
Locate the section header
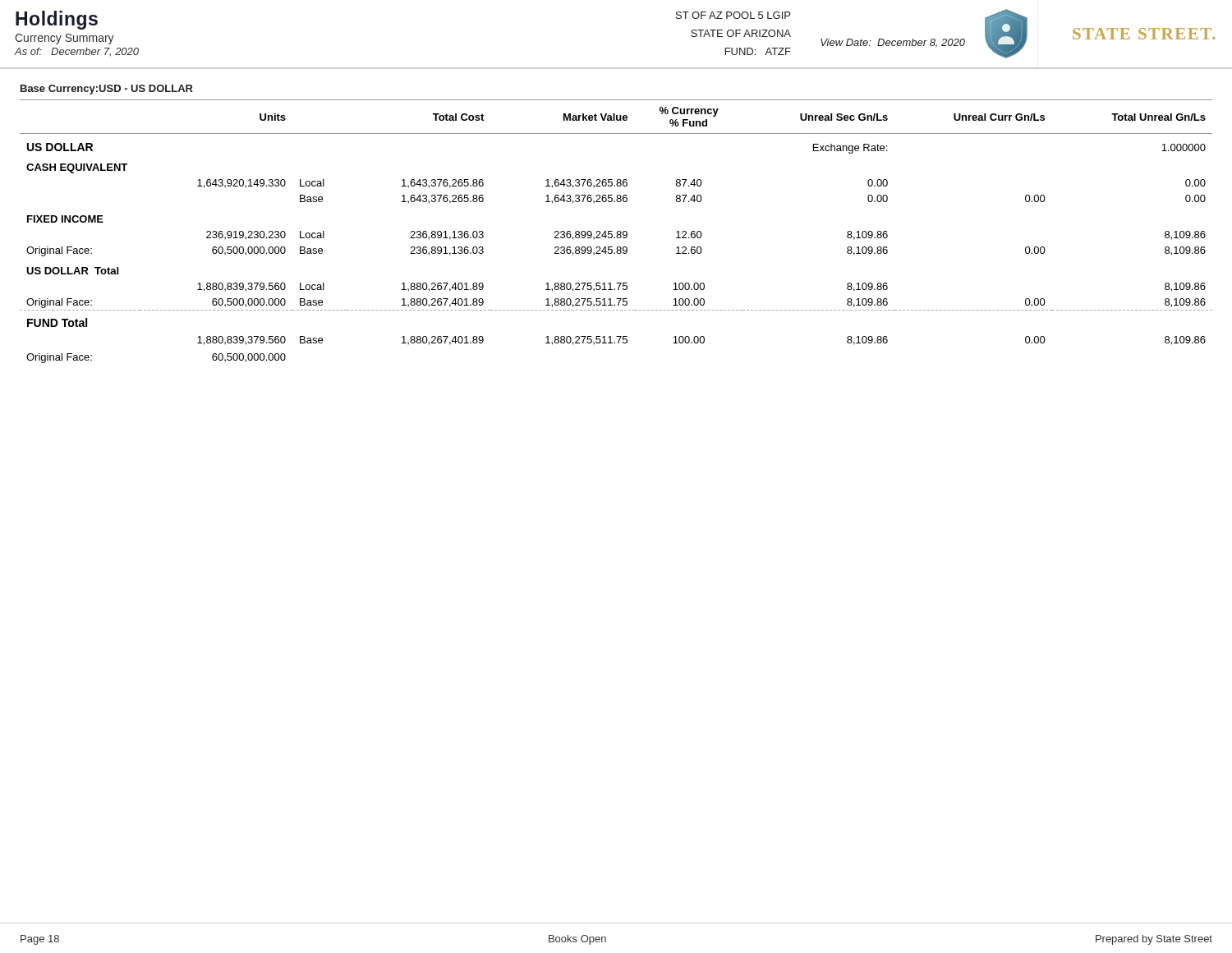tap(106, 88)
